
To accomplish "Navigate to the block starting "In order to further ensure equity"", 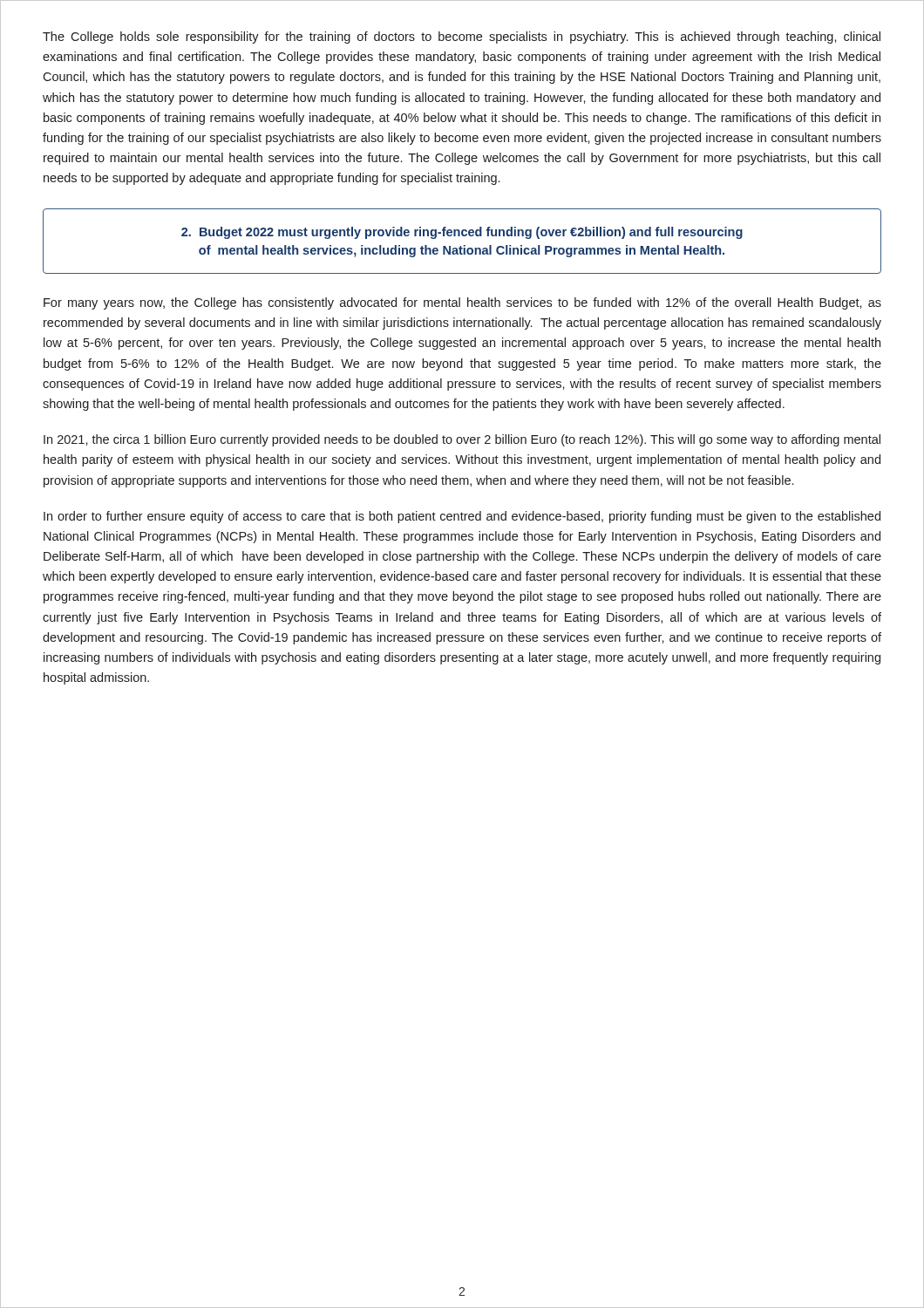I will click(462, 597).
